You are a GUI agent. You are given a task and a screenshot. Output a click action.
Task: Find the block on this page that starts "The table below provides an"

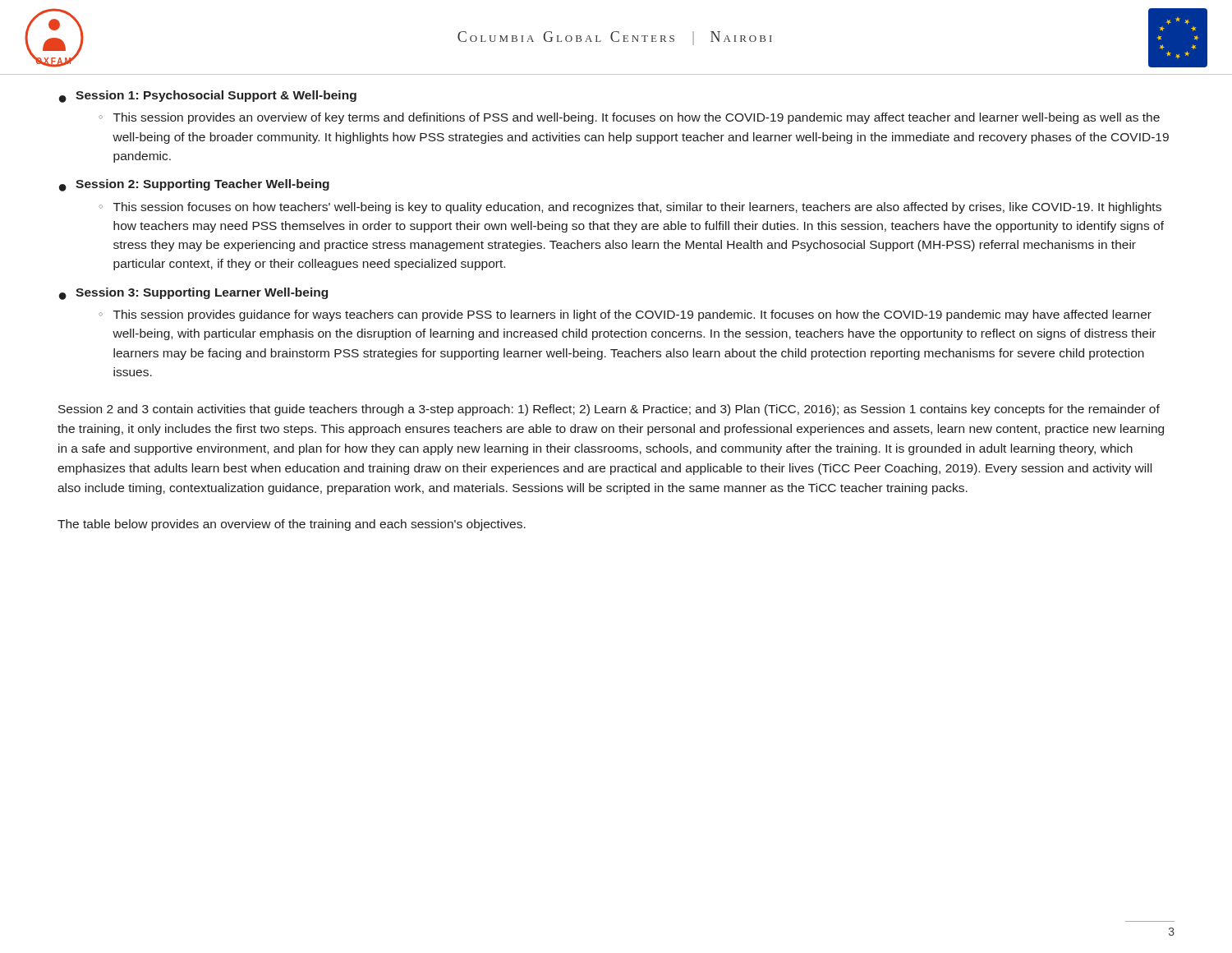click(292, 524)
